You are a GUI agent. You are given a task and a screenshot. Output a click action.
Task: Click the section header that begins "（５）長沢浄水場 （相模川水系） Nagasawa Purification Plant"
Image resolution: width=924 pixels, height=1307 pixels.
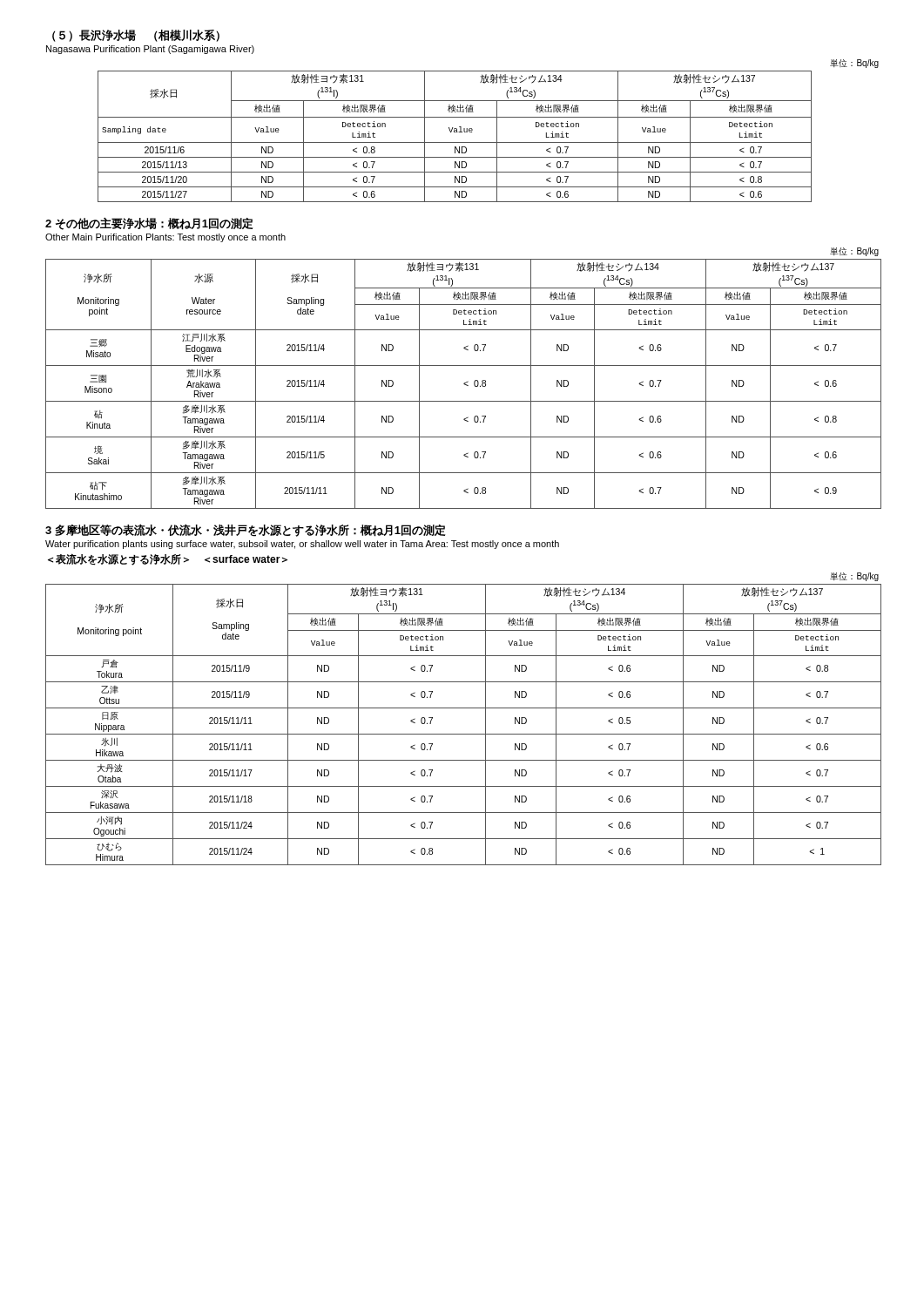pyautogui.click(x=136, y=36)
